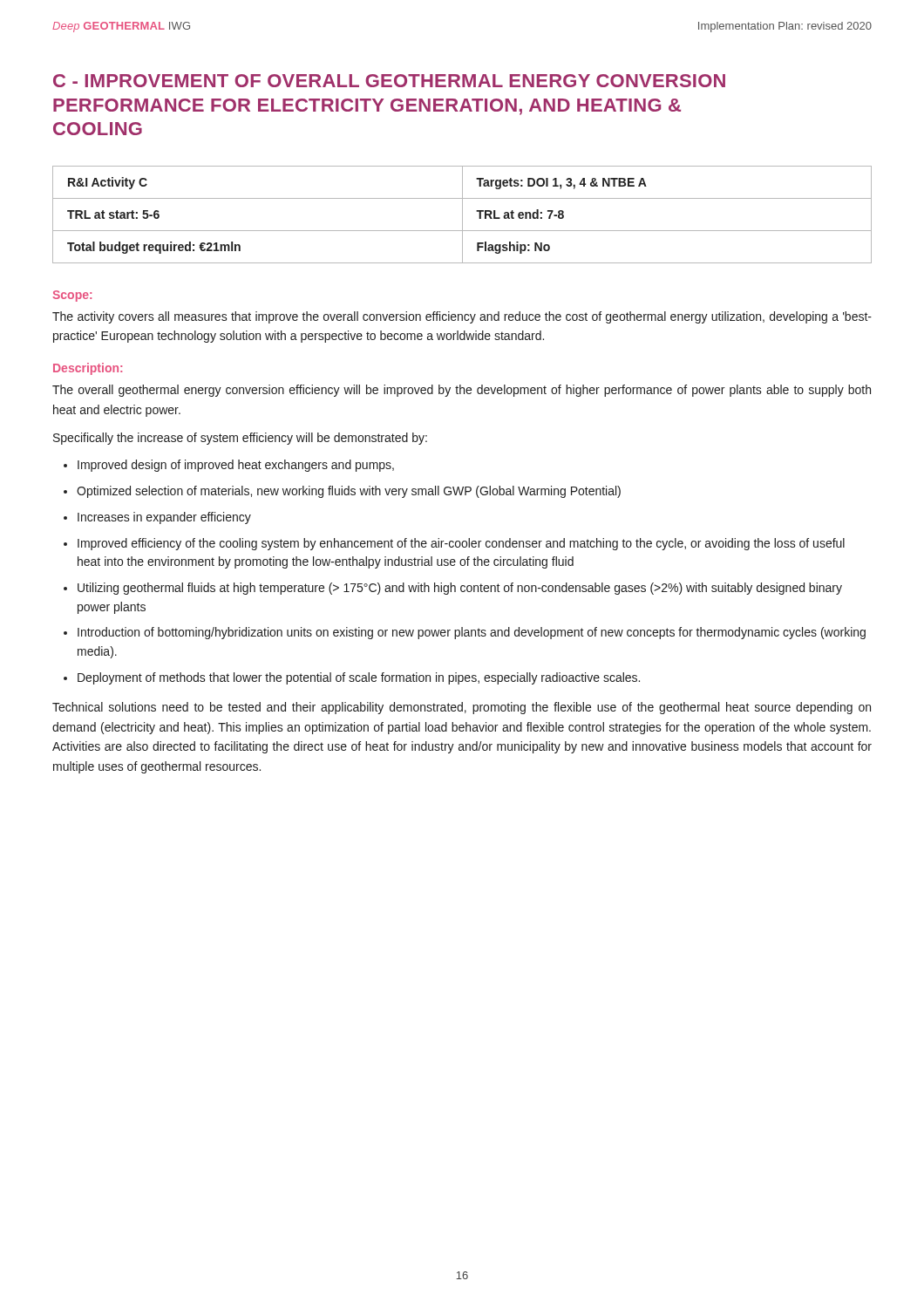Select the text block that says "The overall geothermal"
The width and height of the screenshot is (924, 1308).
coord(462,400)
